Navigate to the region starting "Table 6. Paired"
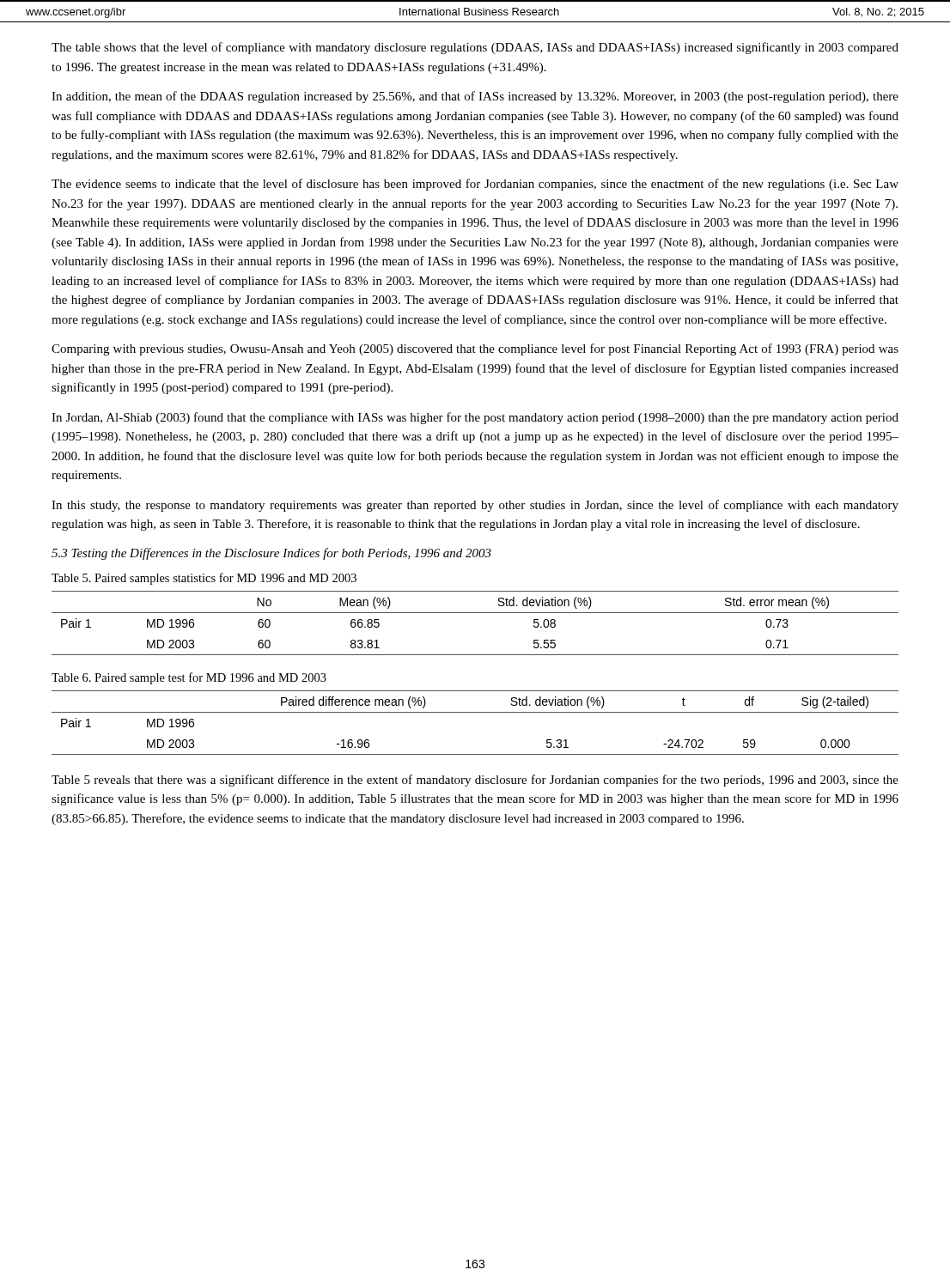The width and height of the screenshot is (950, 1288). pos(189,677)
